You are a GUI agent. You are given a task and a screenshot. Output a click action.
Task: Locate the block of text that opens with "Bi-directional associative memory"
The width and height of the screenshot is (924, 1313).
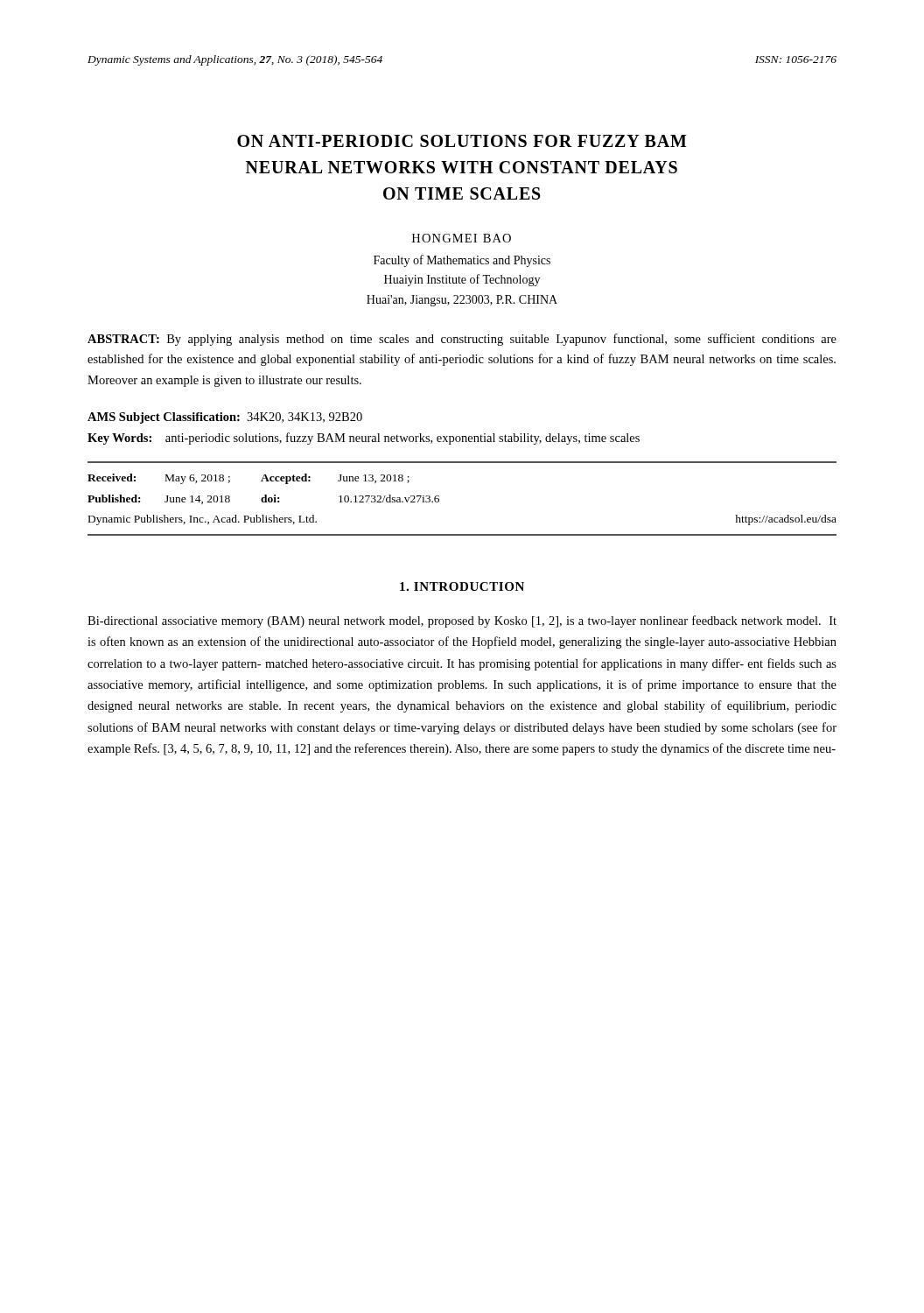462,685
